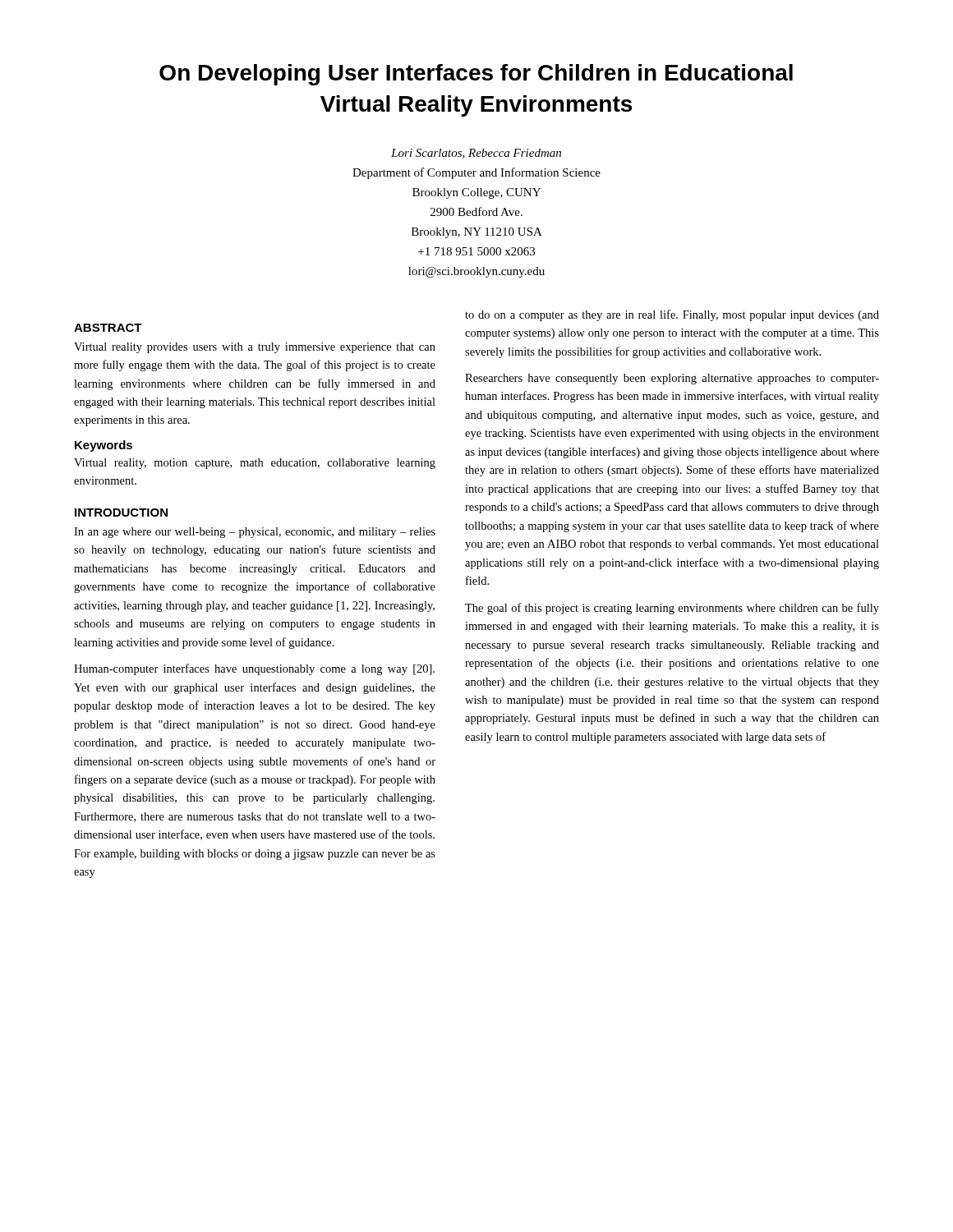Click on the element starting "Researchers have consequently been exploring"
Viewport: 953px width, 1232px height.
(672, 479)
